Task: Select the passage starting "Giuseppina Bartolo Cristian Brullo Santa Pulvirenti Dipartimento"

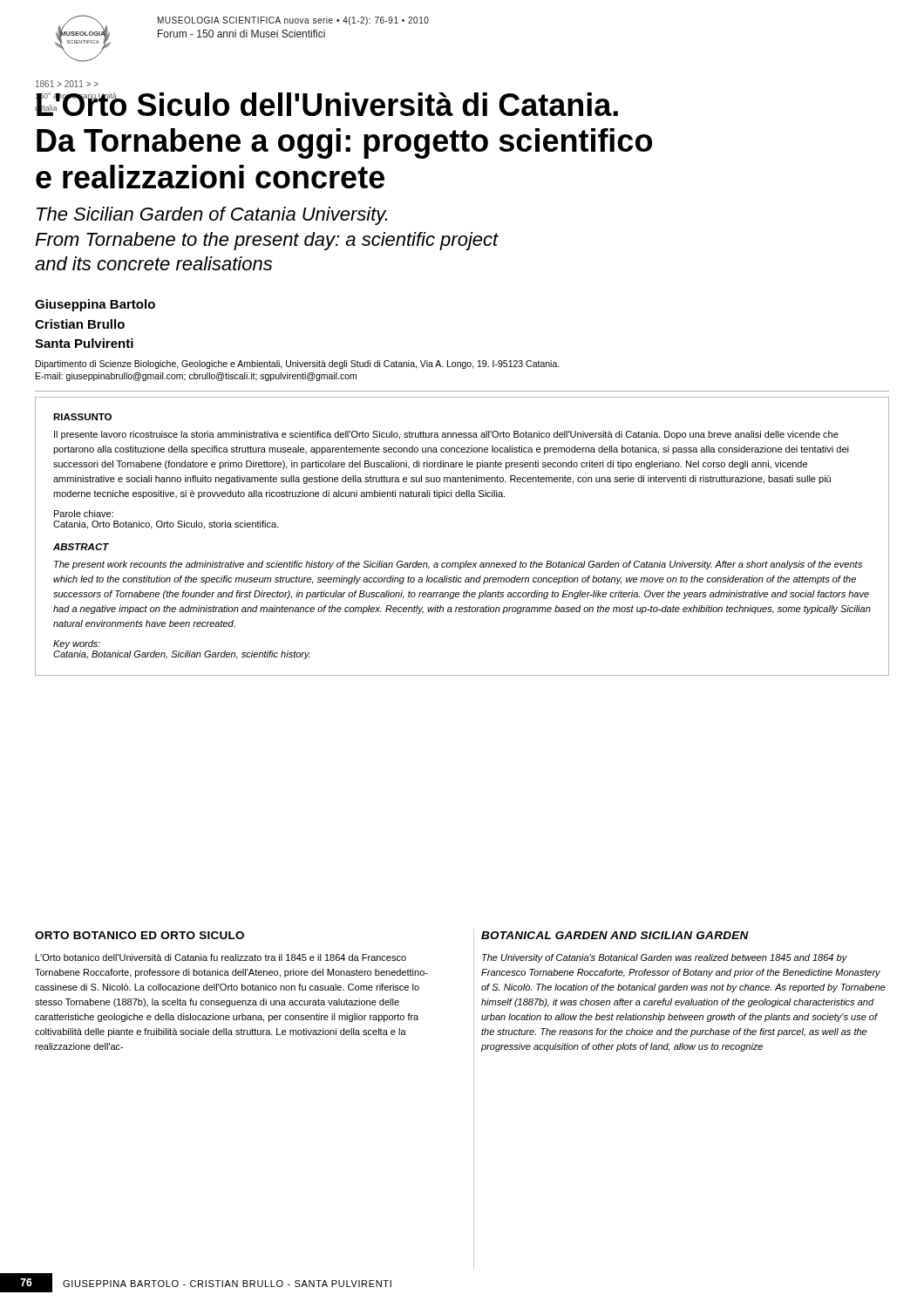Action: pyautogui.click(x=95, y=305)
